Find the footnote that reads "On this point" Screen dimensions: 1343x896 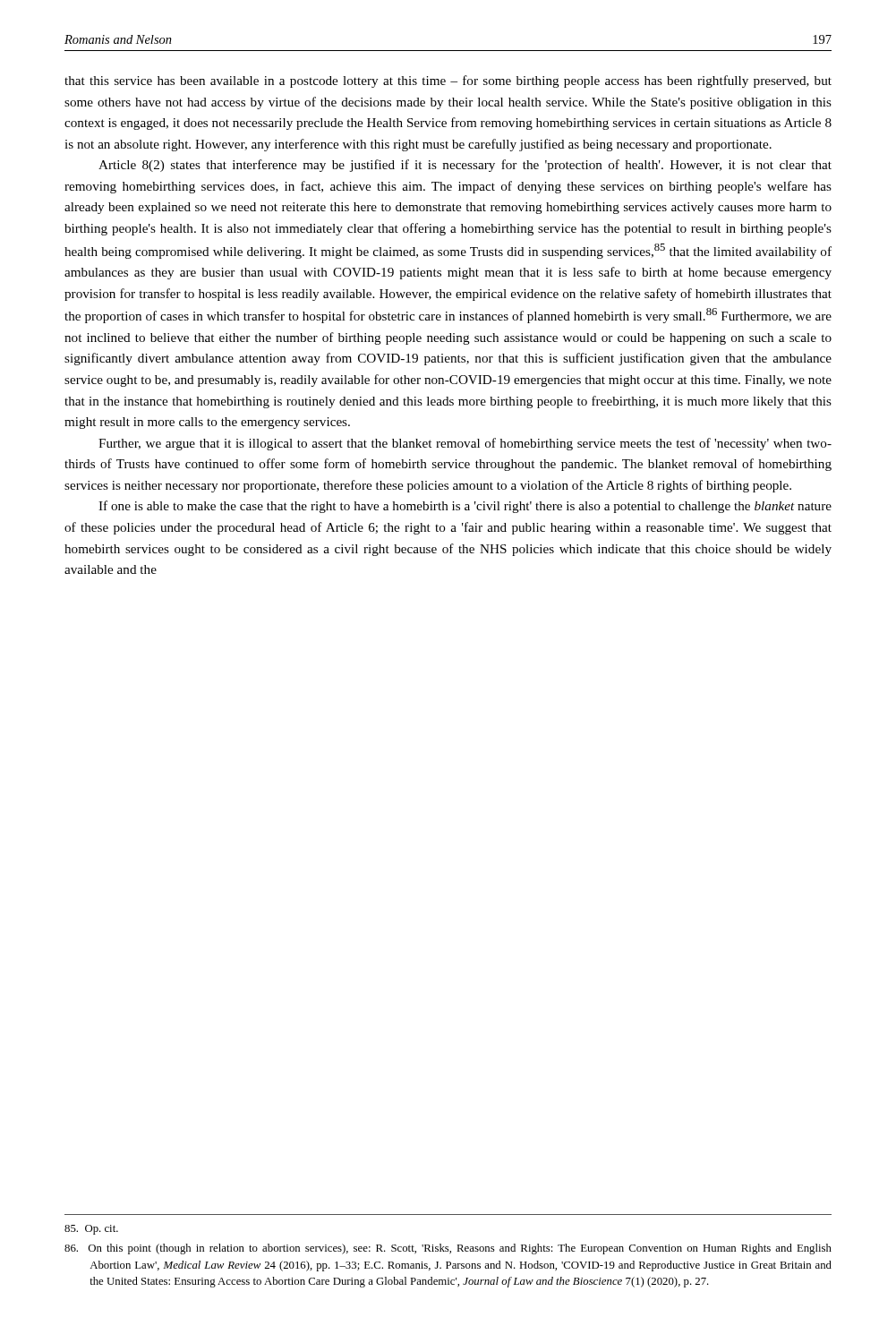448,1265
